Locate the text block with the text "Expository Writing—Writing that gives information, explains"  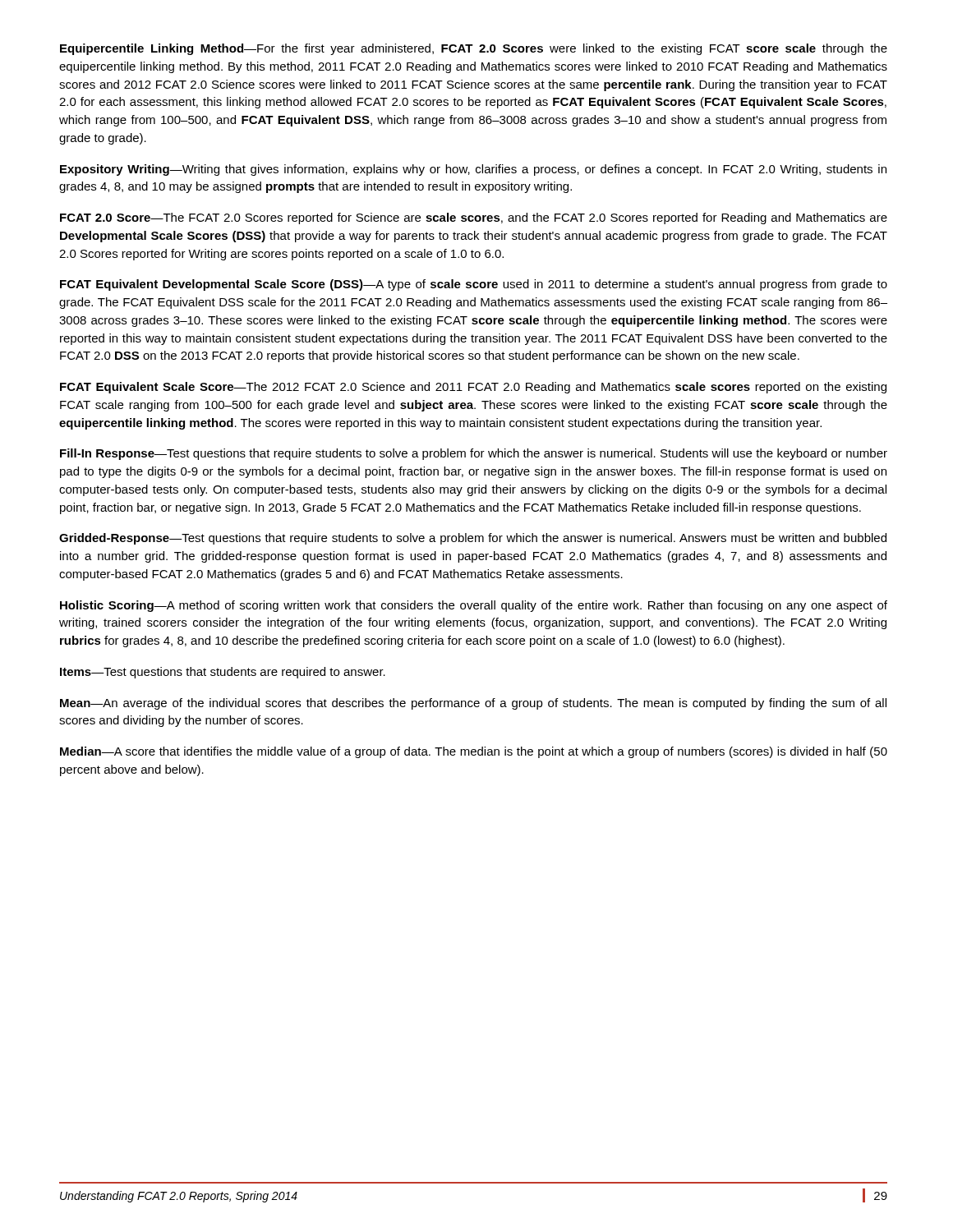[x=473, y=177]
